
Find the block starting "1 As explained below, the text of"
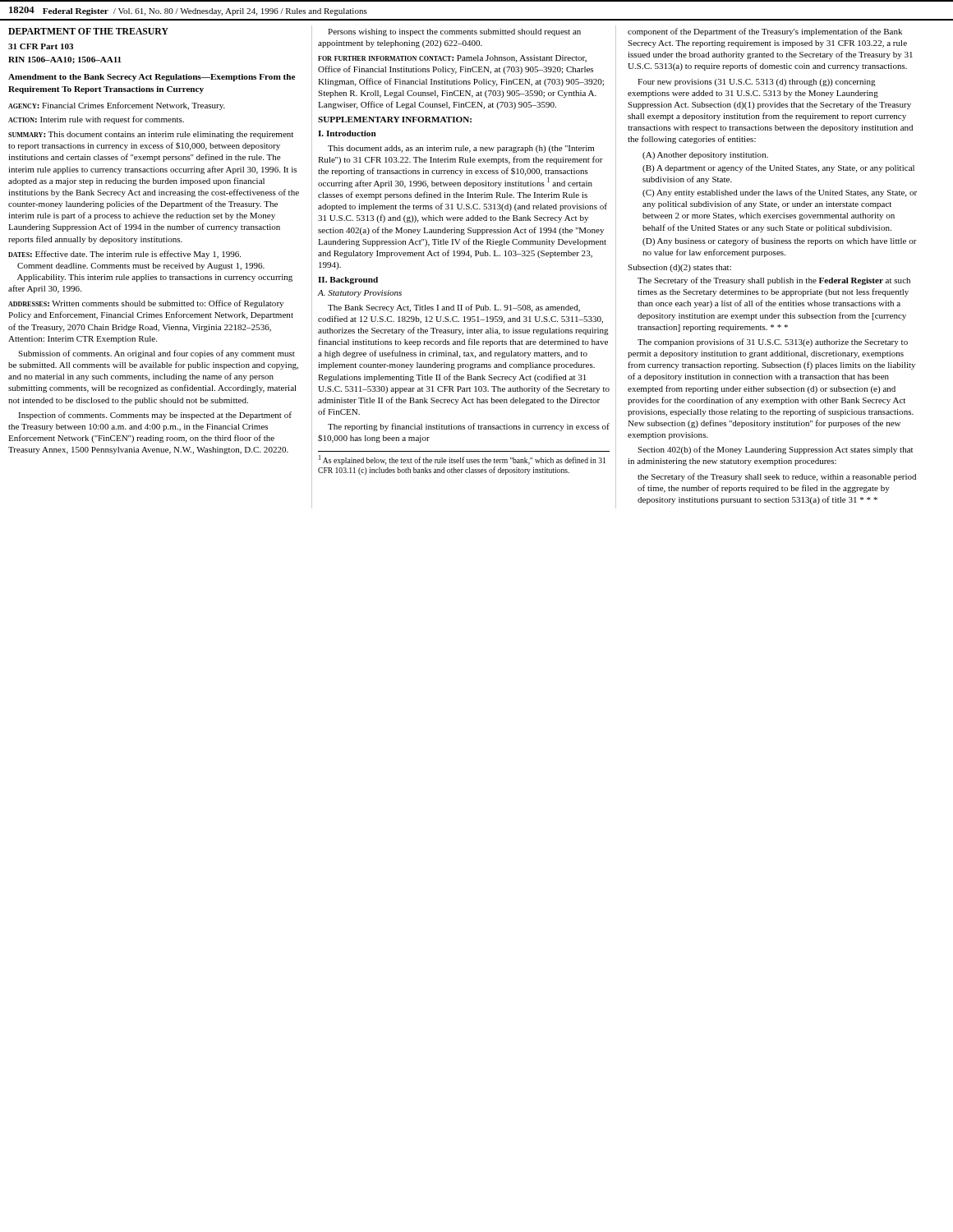462,464
